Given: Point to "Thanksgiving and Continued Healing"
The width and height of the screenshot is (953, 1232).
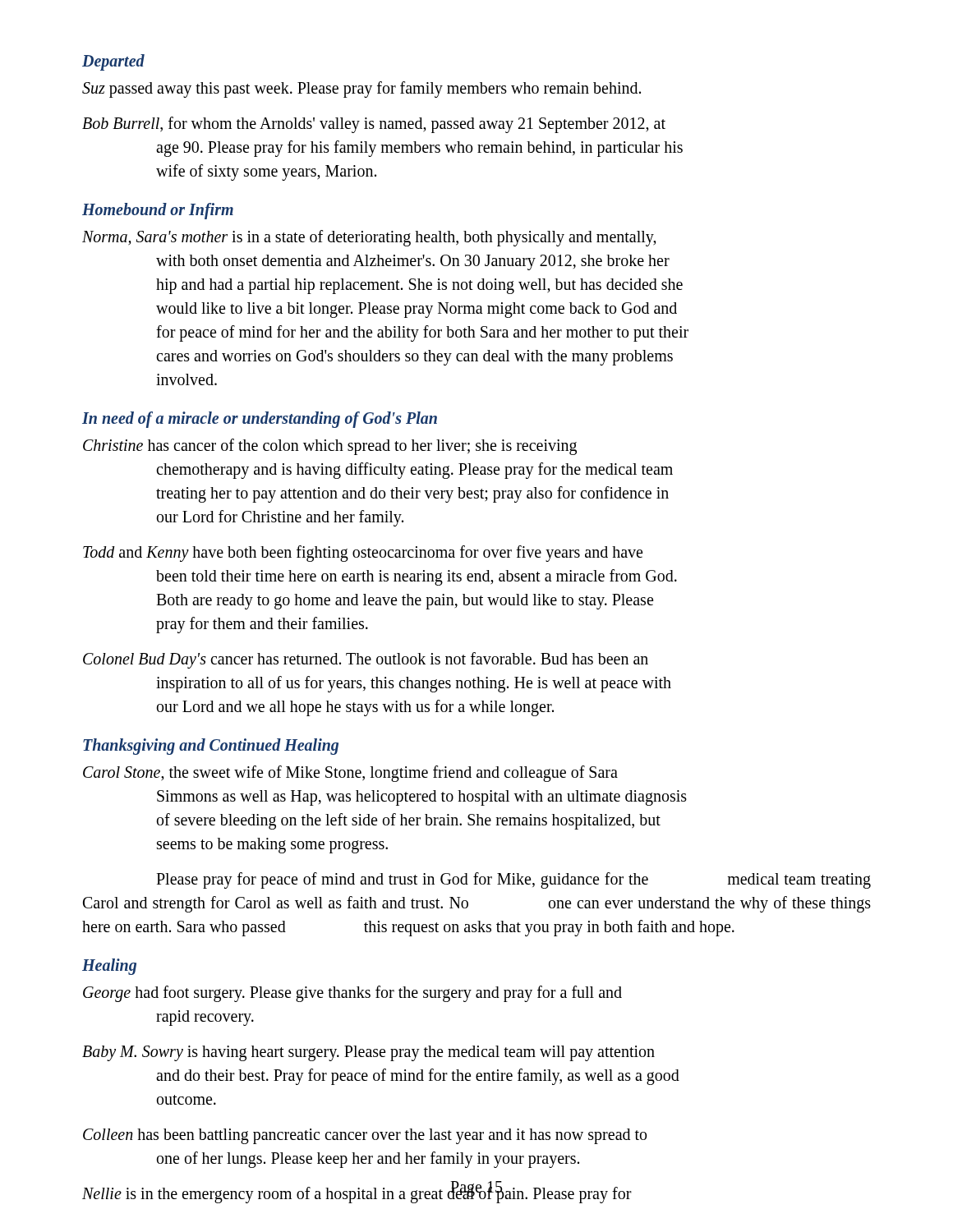Looking at the screenshot, I should pyautogui.click(x=211, y=745).
